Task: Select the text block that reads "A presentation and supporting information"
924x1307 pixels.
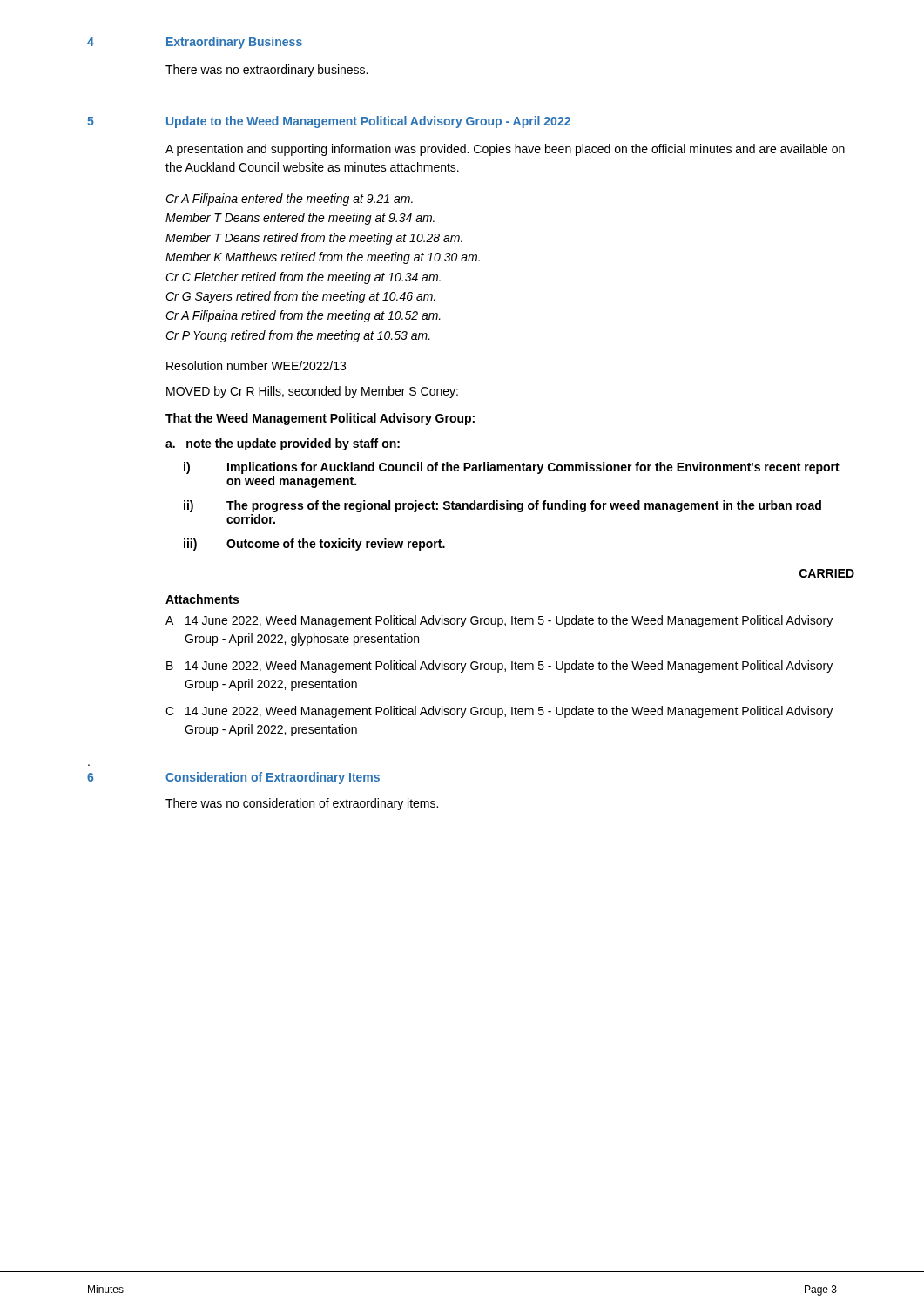Action: [510, 159]
